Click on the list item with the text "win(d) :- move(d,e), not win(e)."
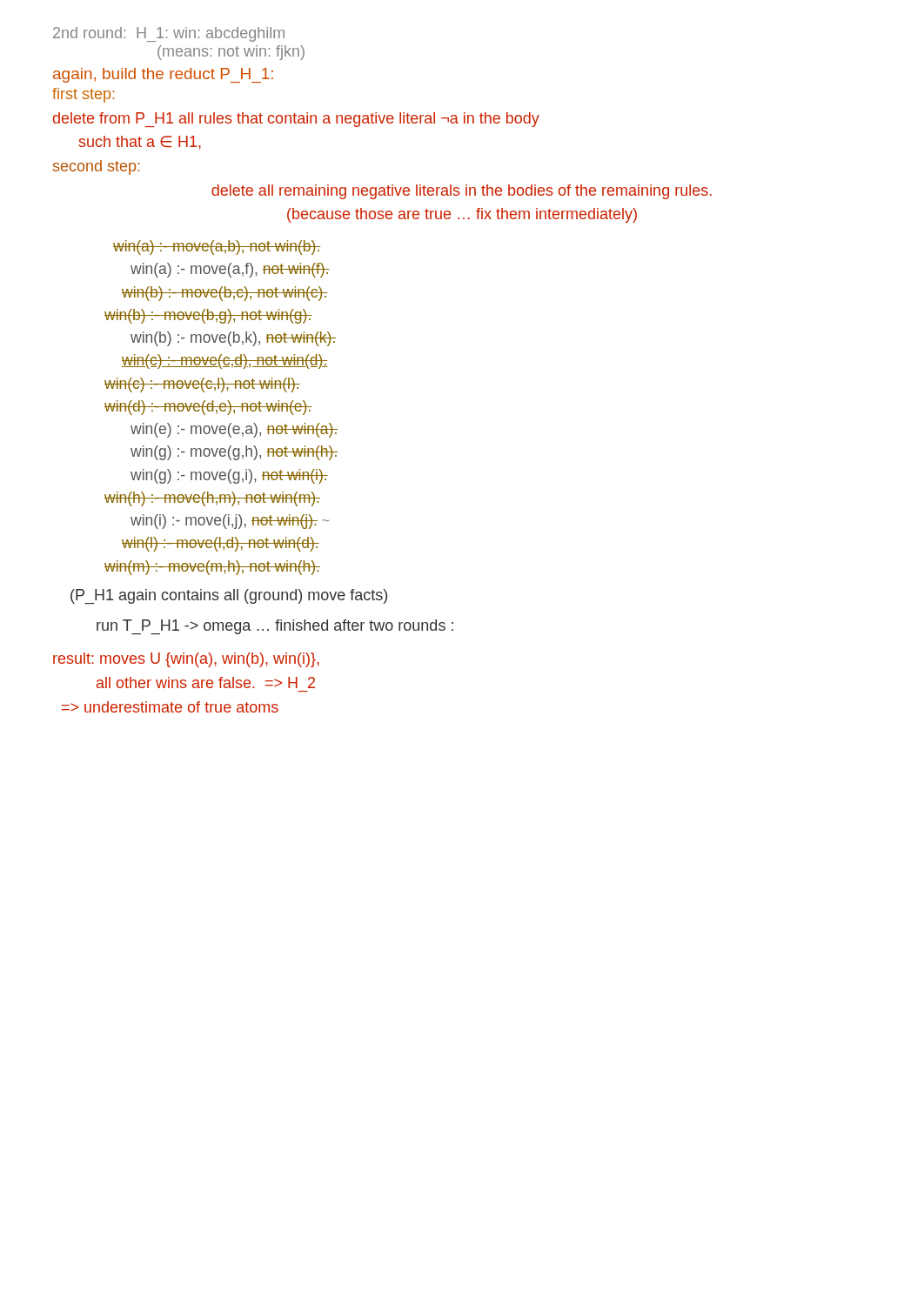Screen dimensions: 1305x924 [212, 408]
